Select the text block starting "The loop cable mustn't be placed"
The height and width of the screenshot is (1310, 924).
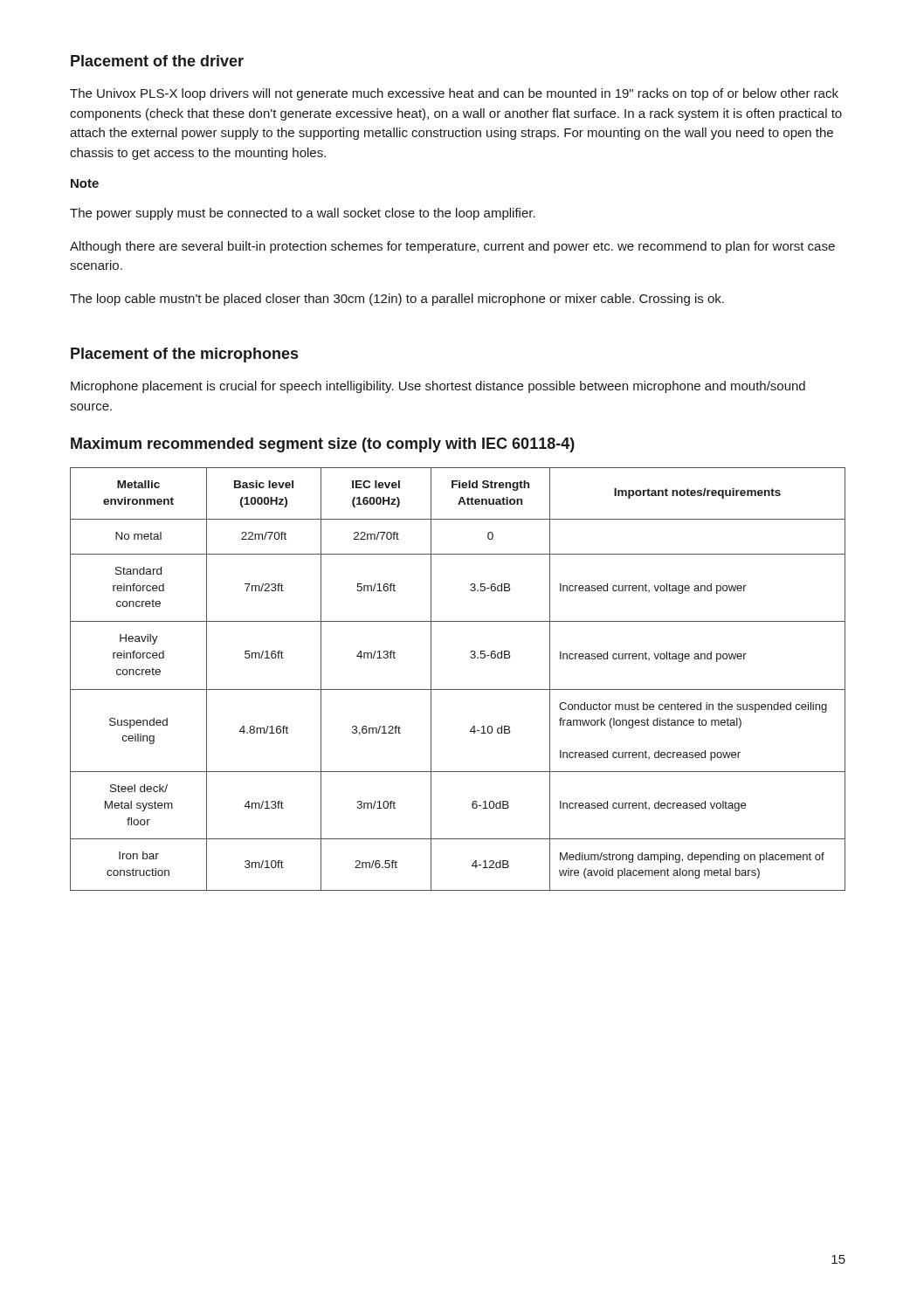(x=458, y=298)
